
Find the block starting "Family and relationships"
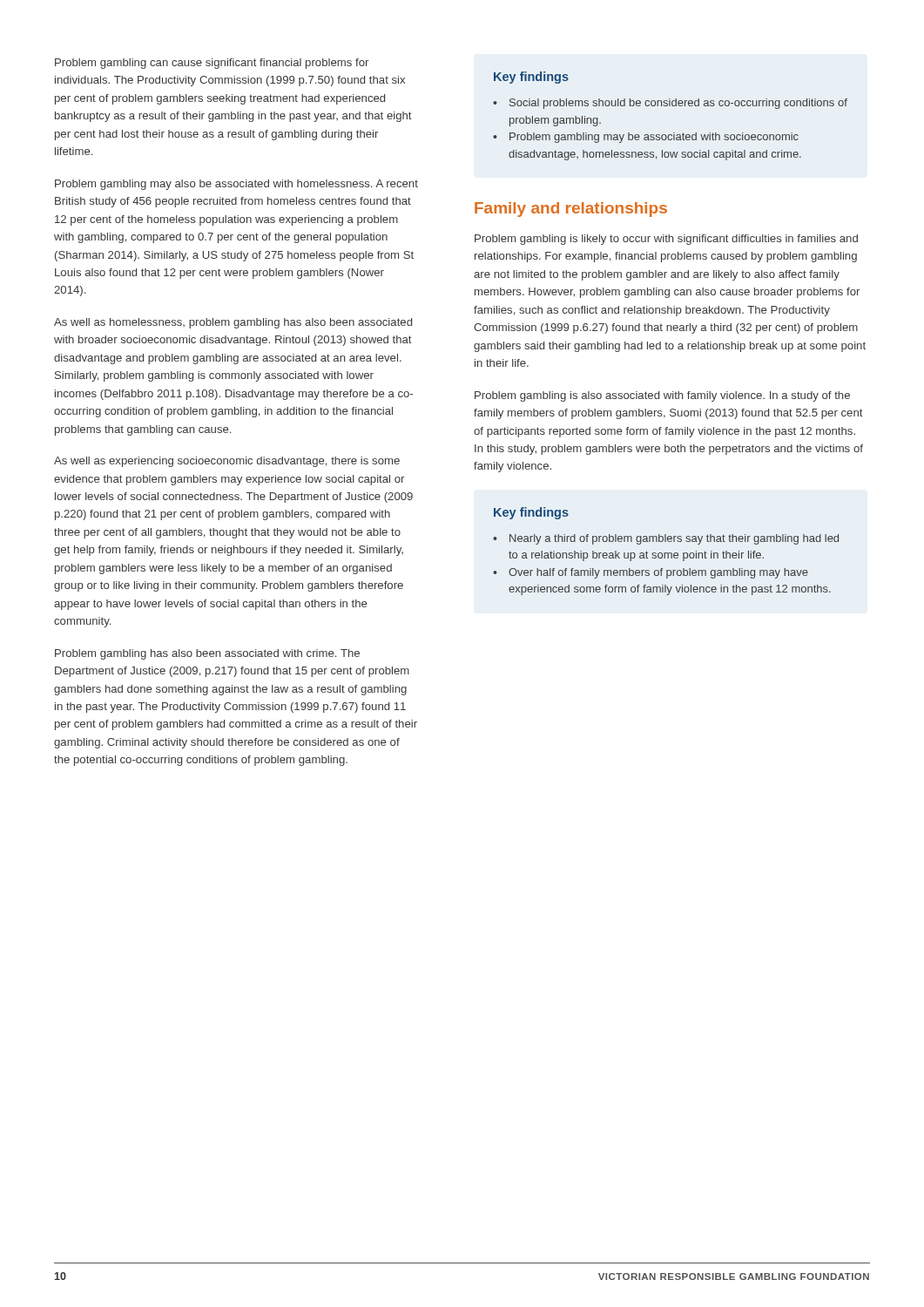point(571,208)
